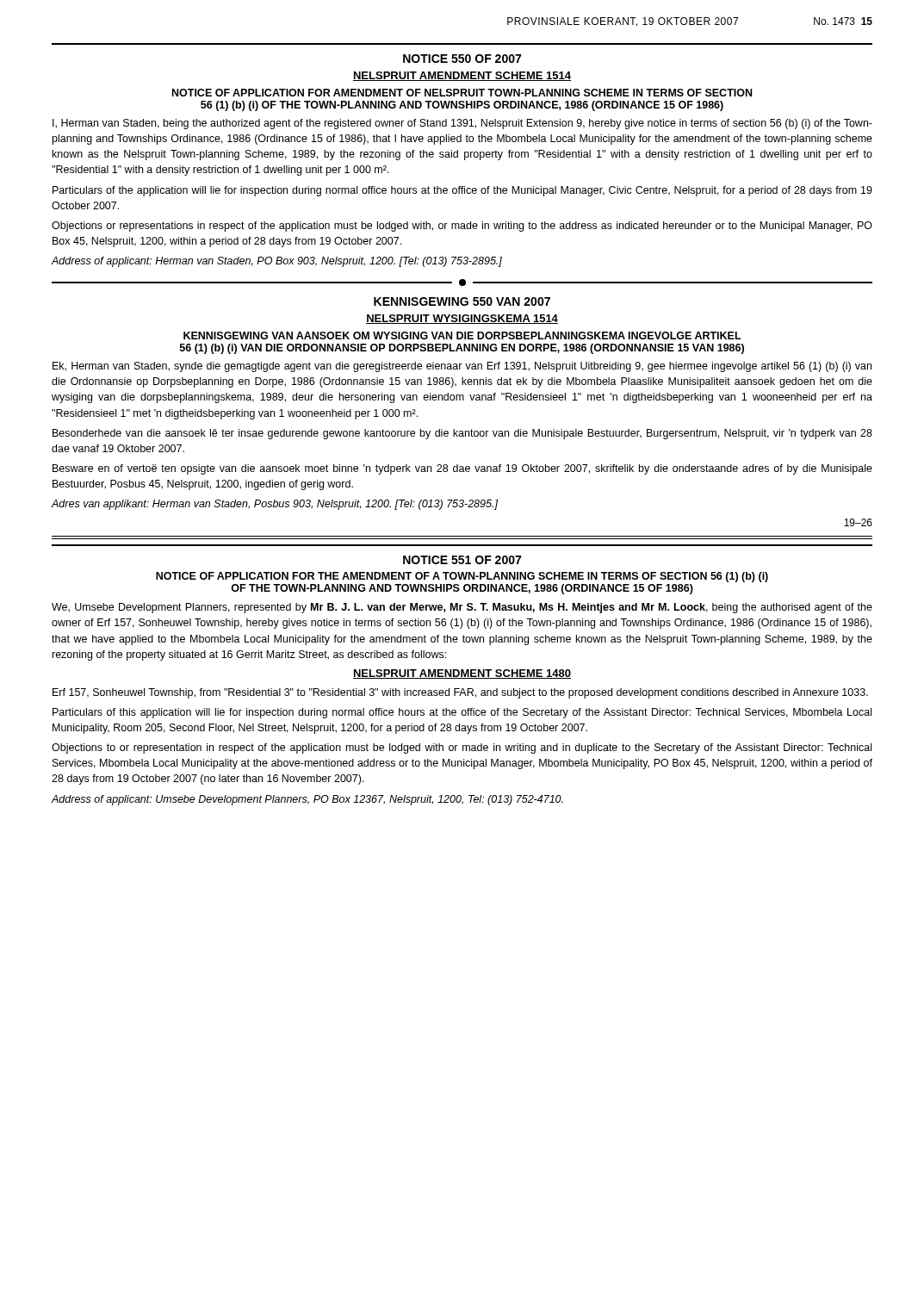
Task: Click on the section header containing "NELSPRUIT AMENDMENT SCHEME 1514"
Action: [x=462, y=75]
